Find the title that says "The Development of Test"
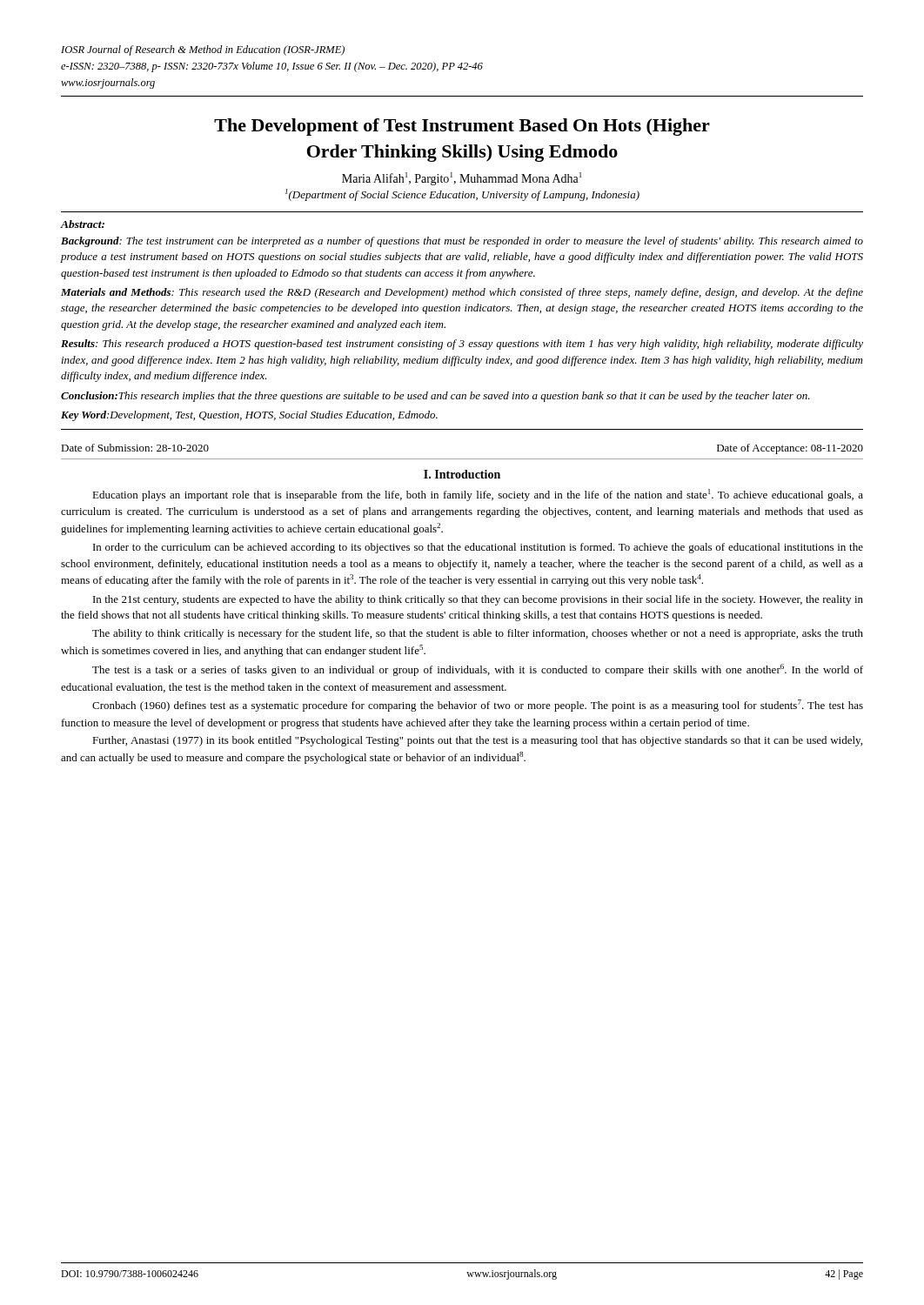This screenshot has height=1305, width=924. tap(462, 138)
